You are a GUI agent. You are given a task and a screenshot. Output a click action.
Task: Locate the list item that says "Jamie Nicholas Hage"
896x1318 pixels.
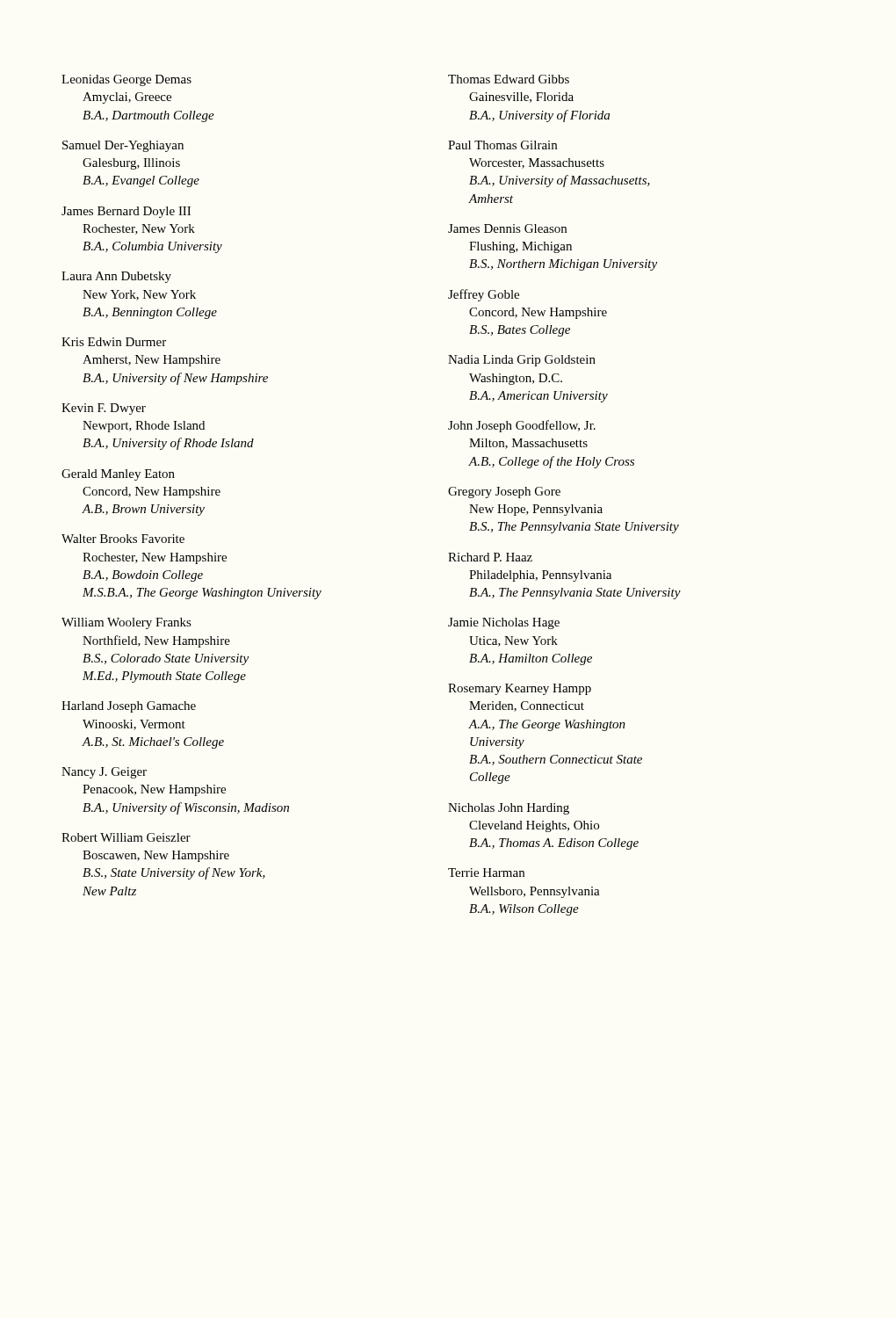[x=504, y=623]
